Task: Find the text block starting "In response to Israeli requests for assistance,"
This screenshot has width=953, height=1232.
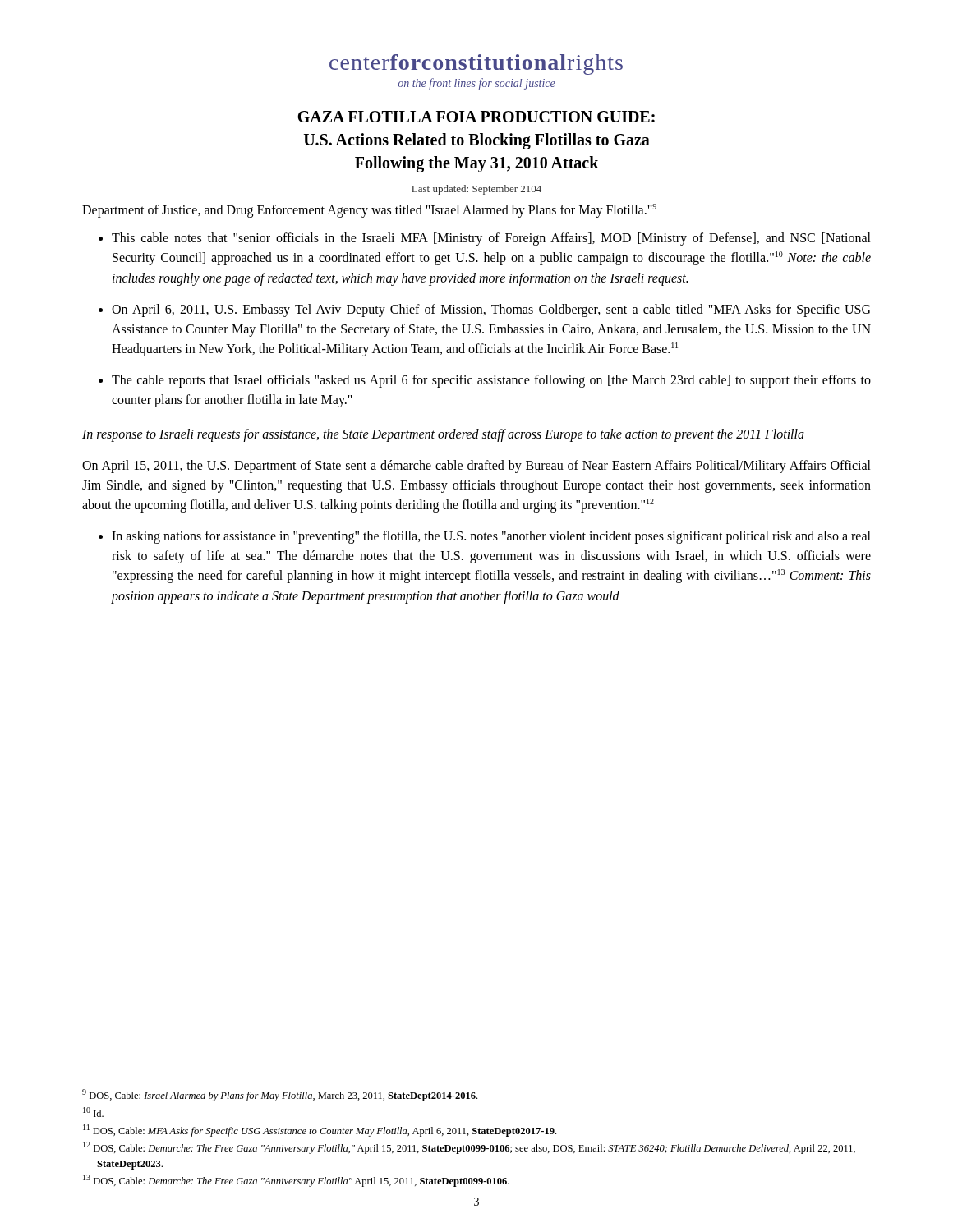Action: point(443,434)
